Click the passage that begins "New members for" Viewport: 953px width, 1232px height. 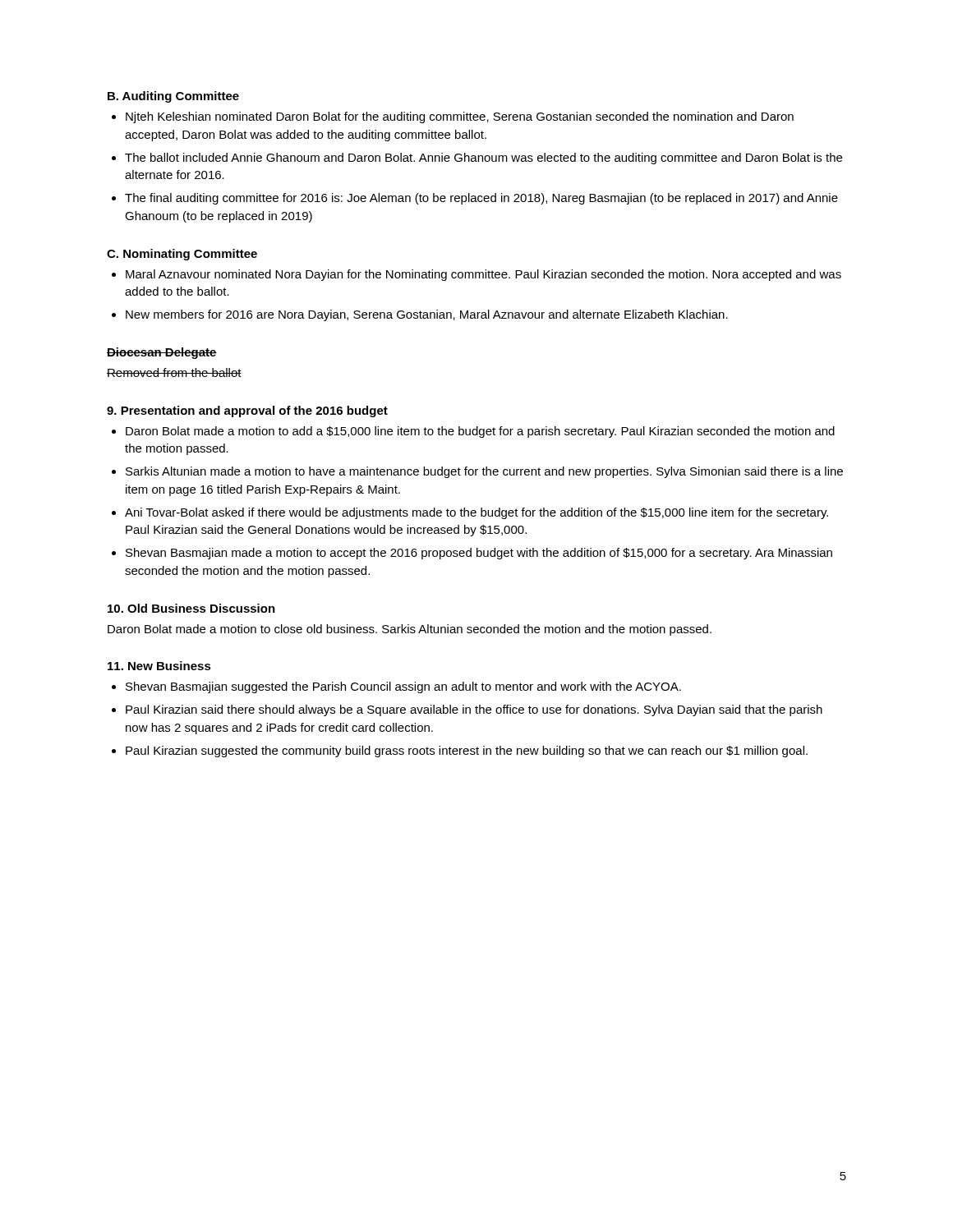click(427, 314)
